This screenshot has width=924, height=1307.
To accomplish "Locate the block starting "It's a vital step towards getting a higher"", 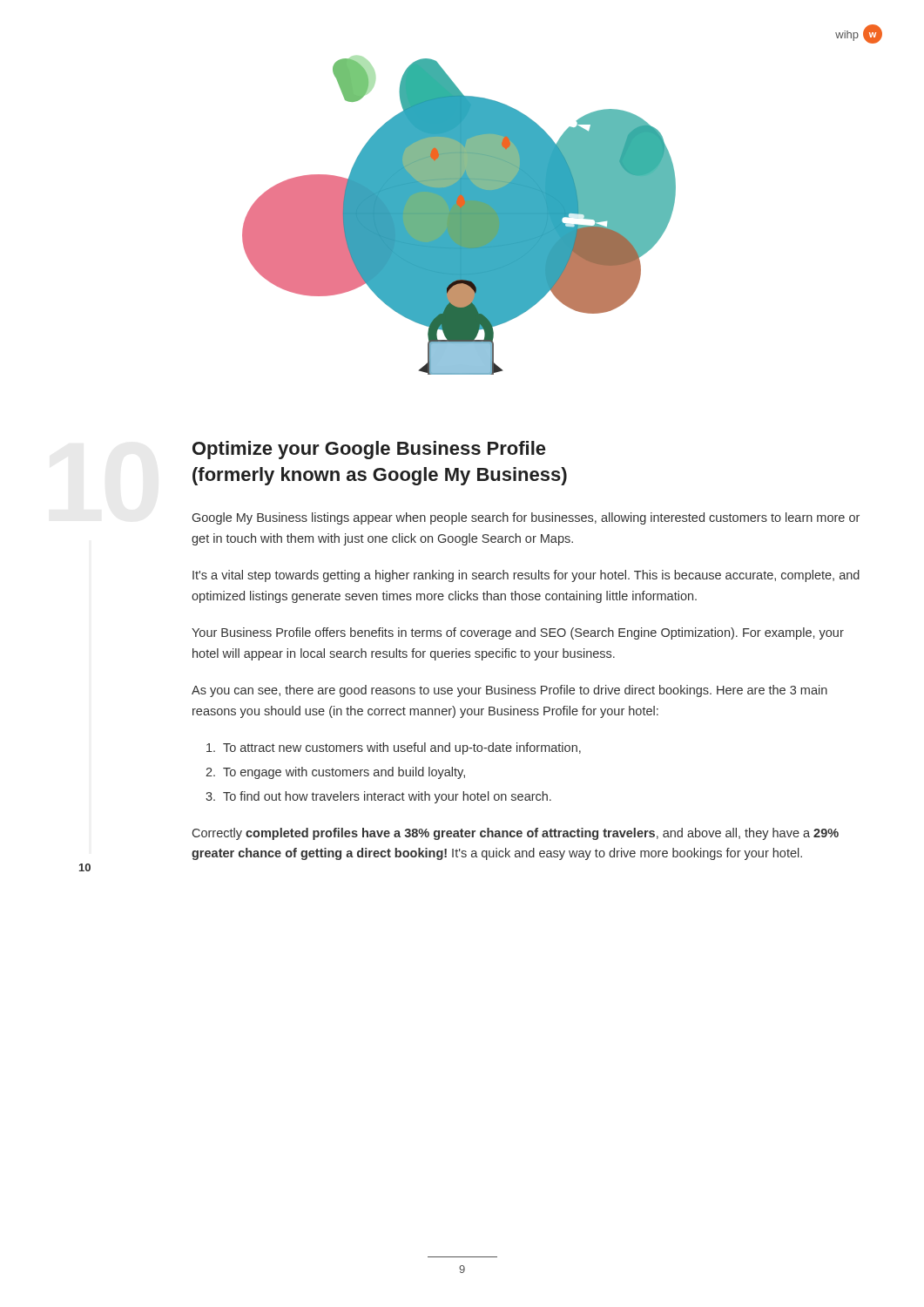I will click(x=526, y=586).
